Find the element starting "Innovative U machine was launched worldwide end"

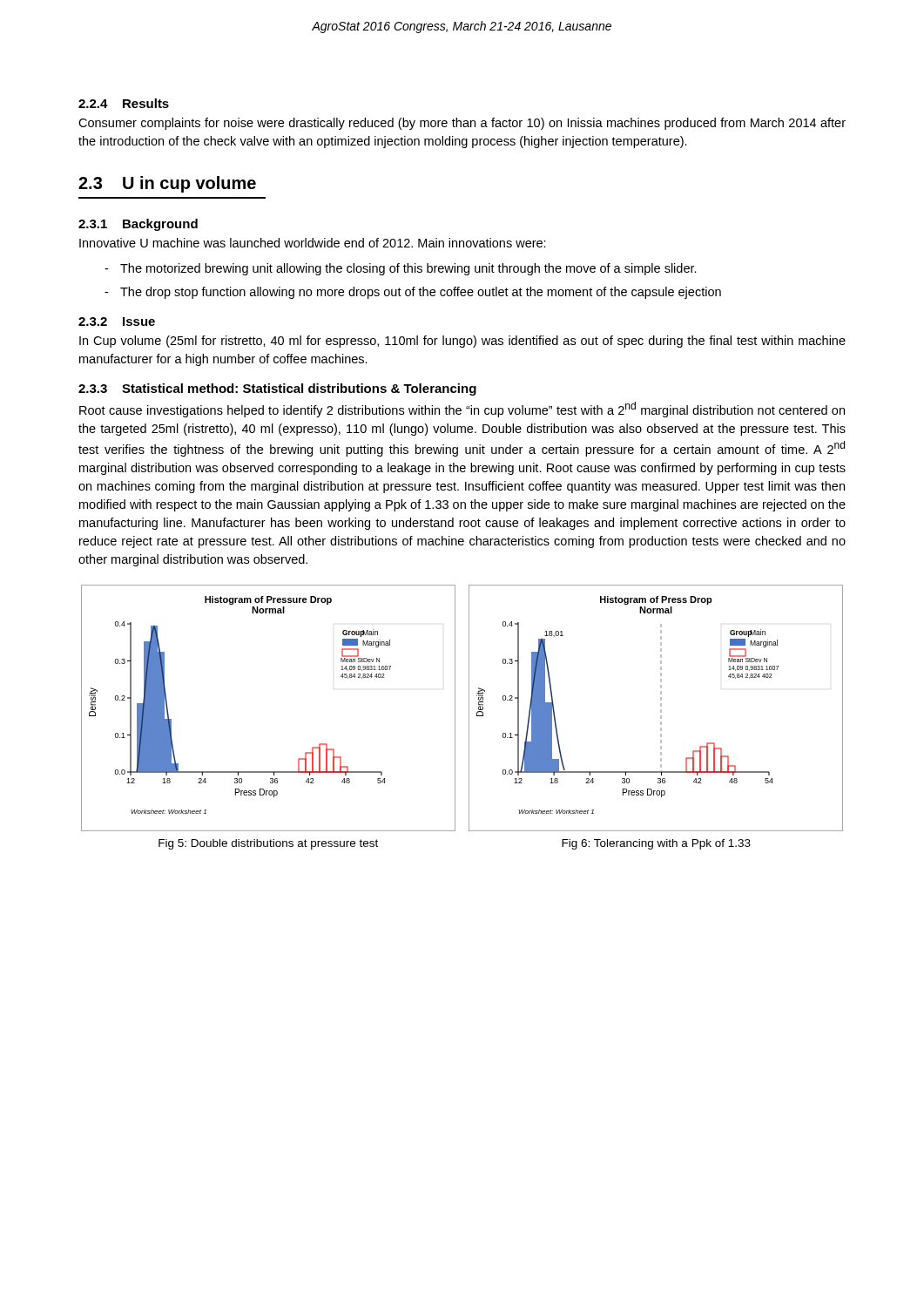pos(462,244)
